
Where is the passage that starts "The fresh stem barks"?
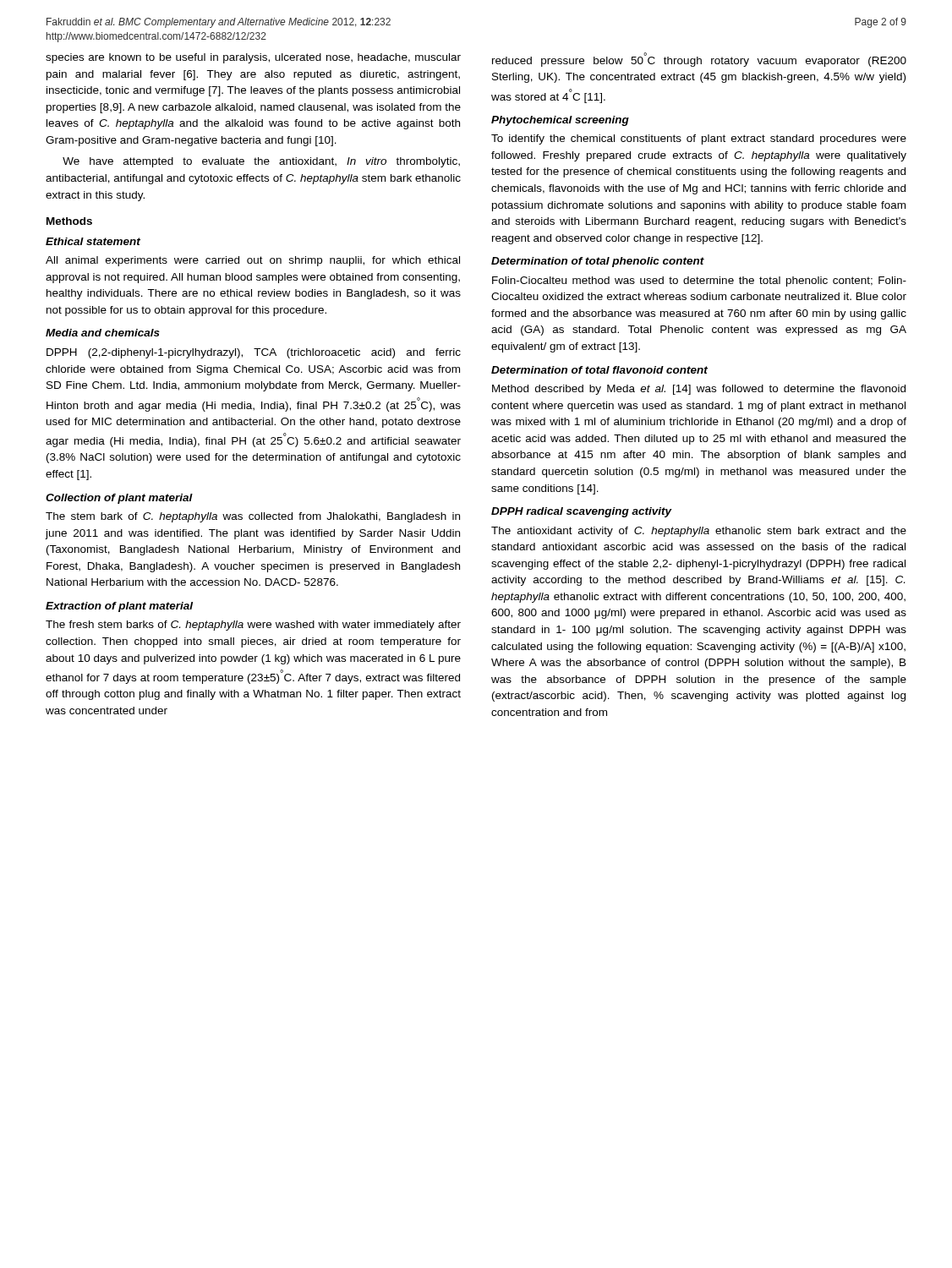[x=253, y=667]
